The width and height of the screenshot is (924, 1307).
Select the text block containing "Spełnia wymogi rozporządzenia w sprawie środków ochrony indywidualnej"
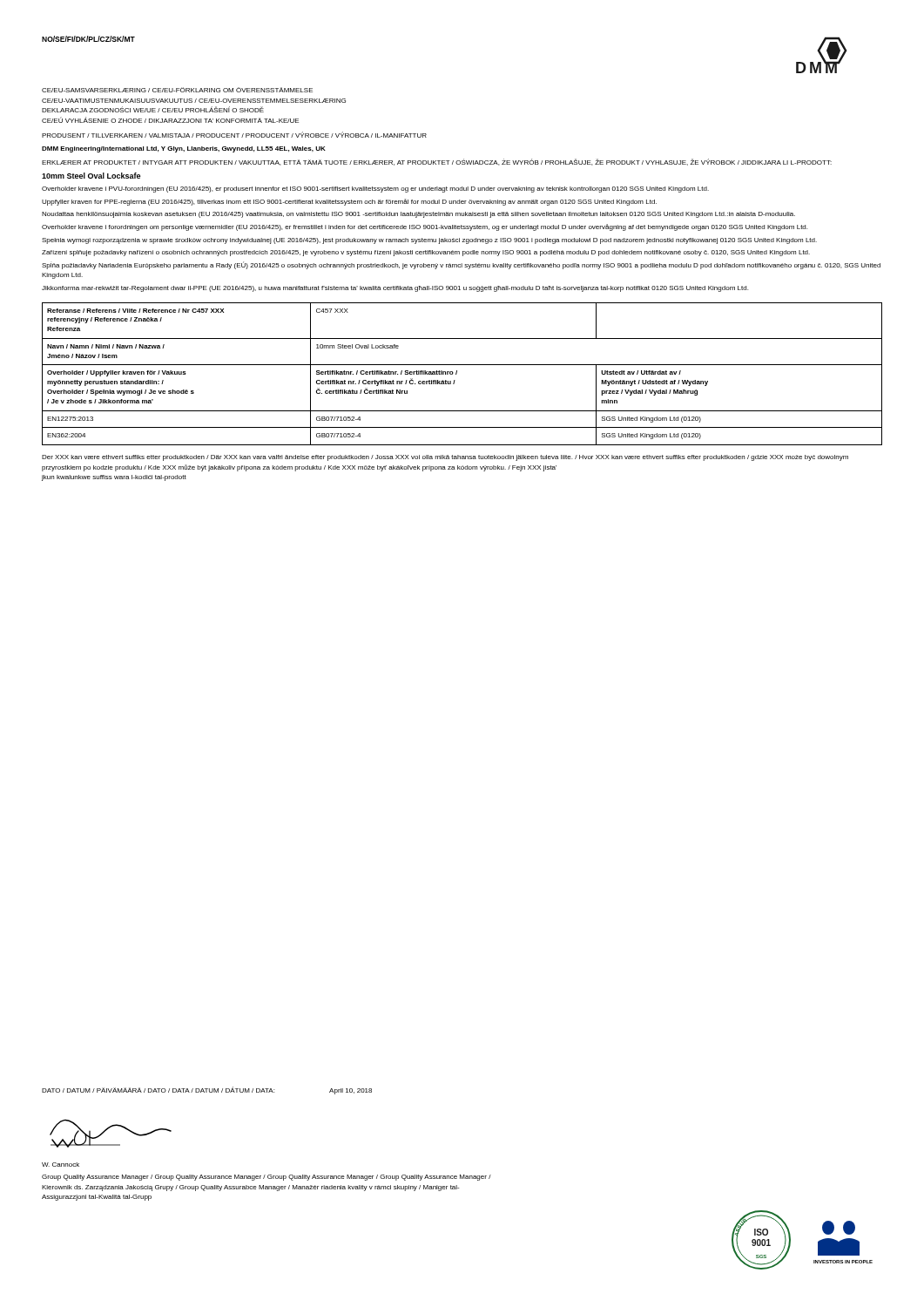click(x=429, y=240)
